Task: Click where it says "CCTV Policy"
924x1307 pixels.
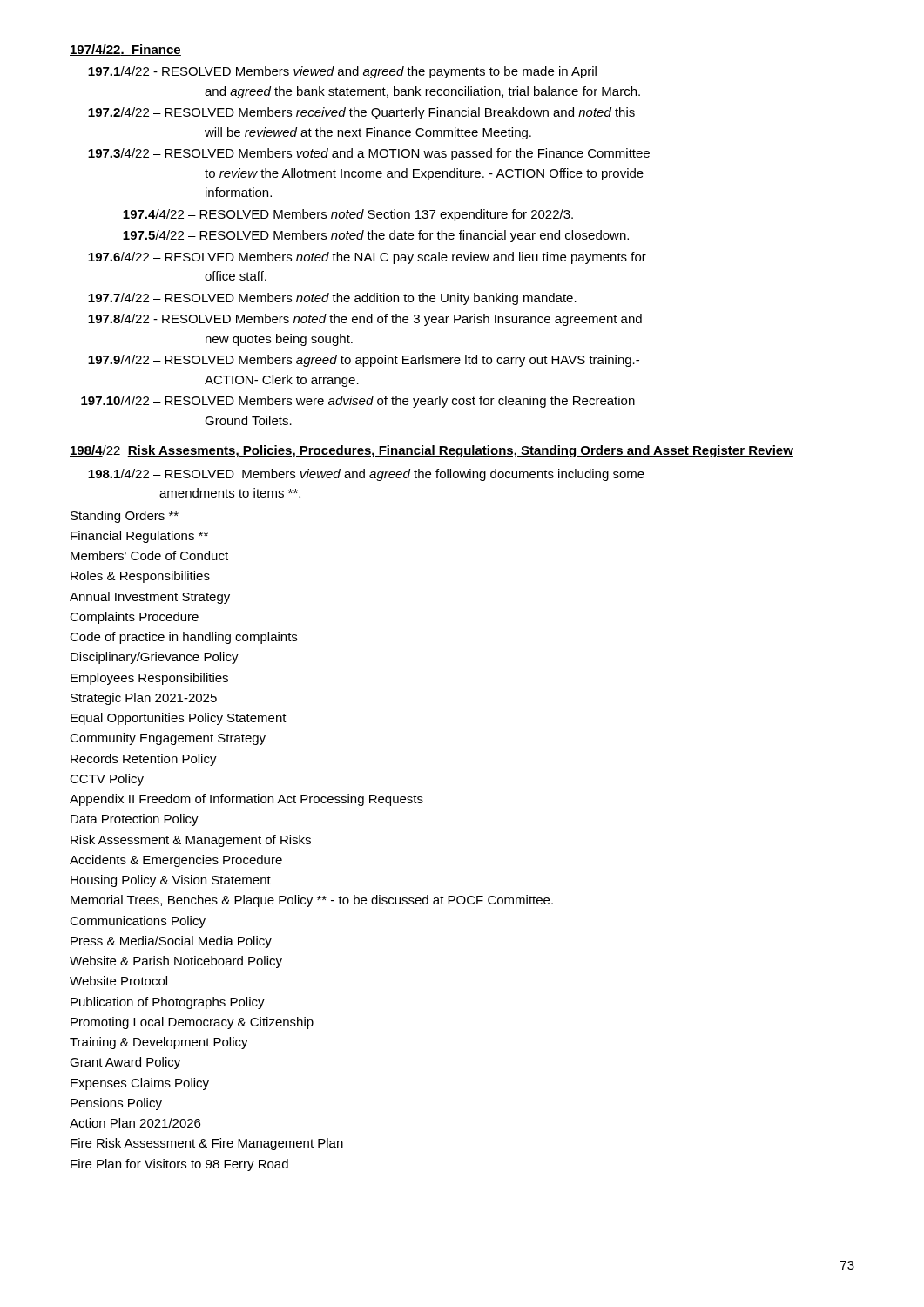Action: (x=107, y=778)
